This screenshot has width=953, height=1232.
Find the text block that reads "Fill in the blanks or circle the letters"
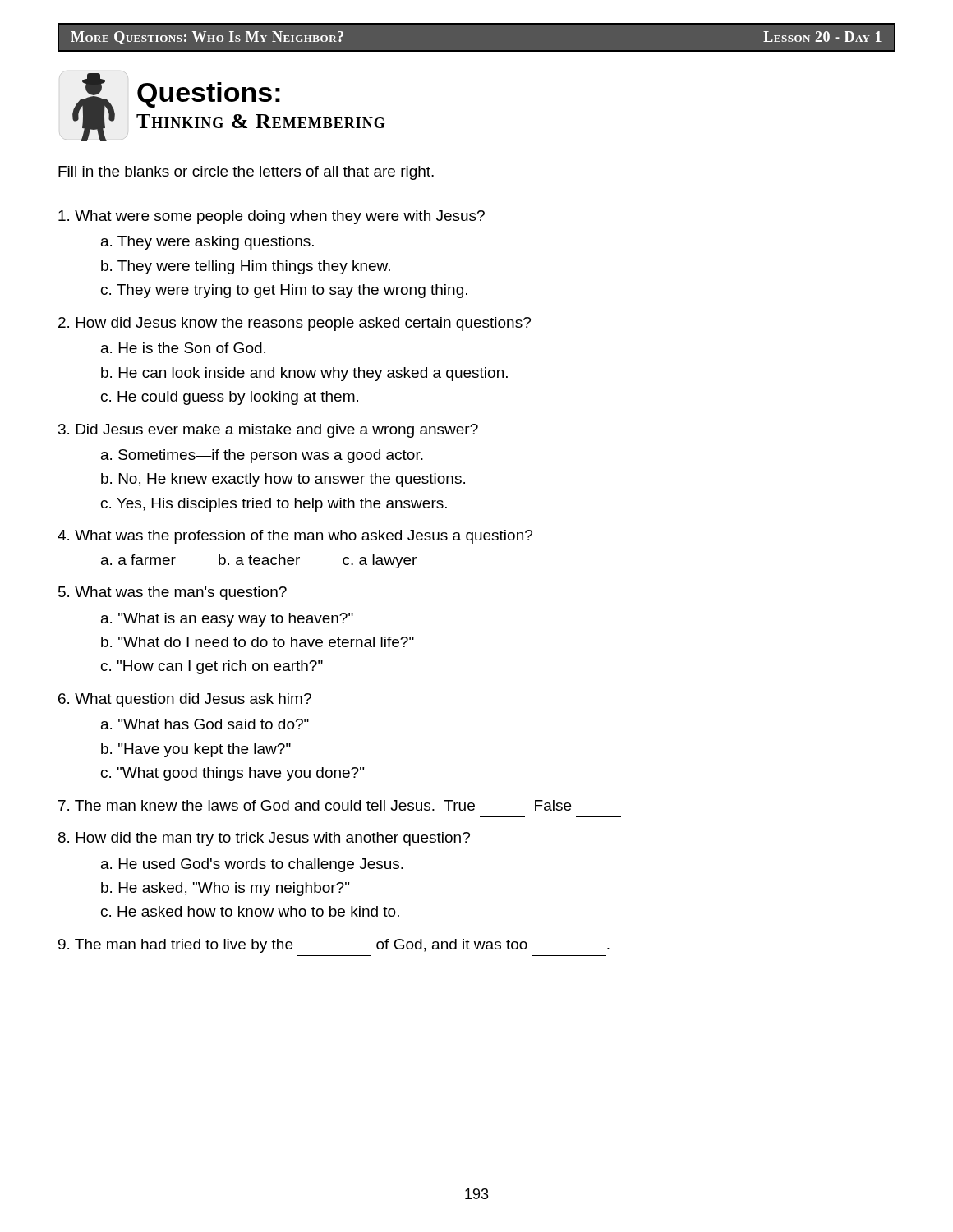coord(246,171)
